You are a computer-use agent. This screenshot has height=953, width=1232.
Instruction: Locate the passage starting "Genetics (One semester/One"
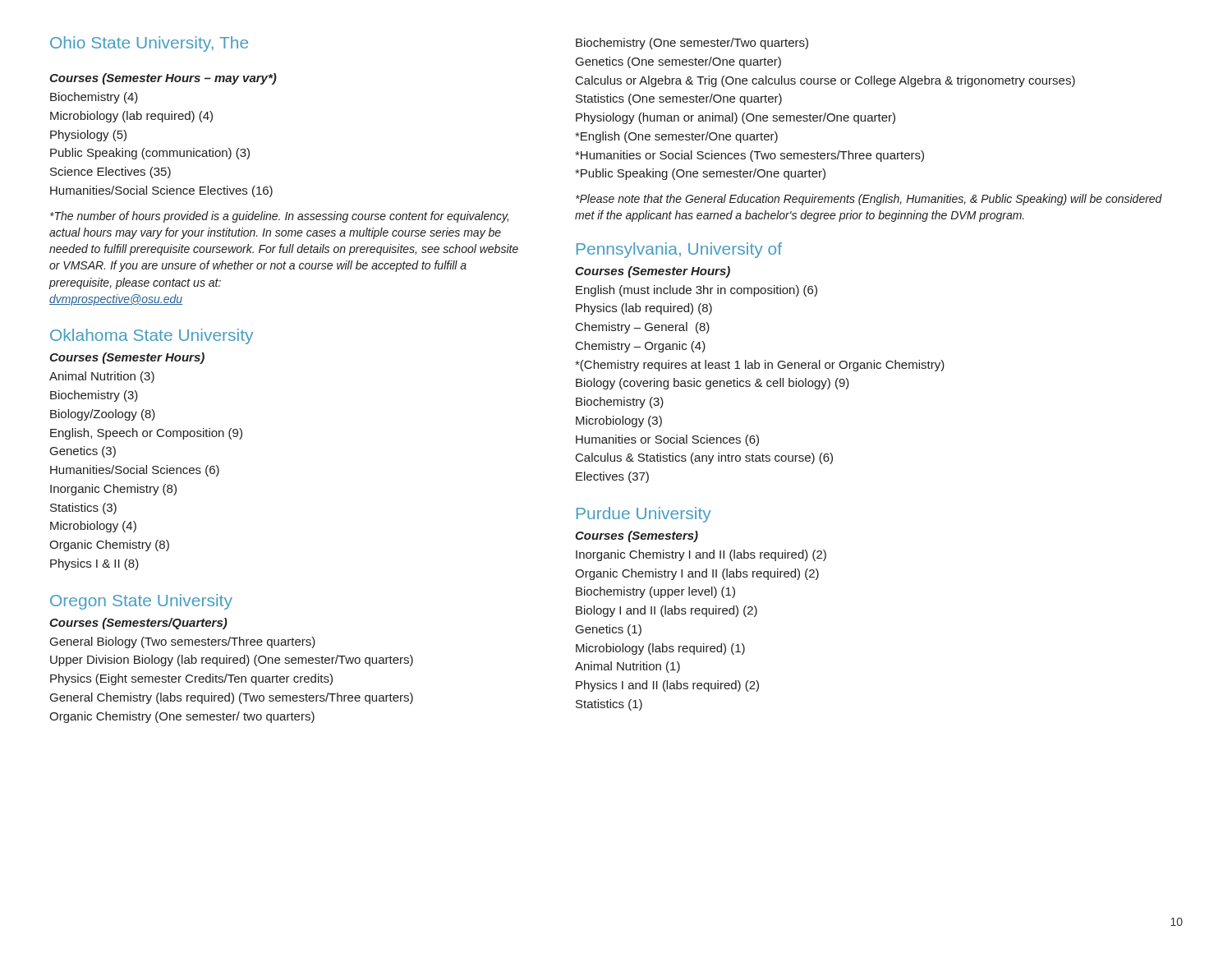coord(678,61)
